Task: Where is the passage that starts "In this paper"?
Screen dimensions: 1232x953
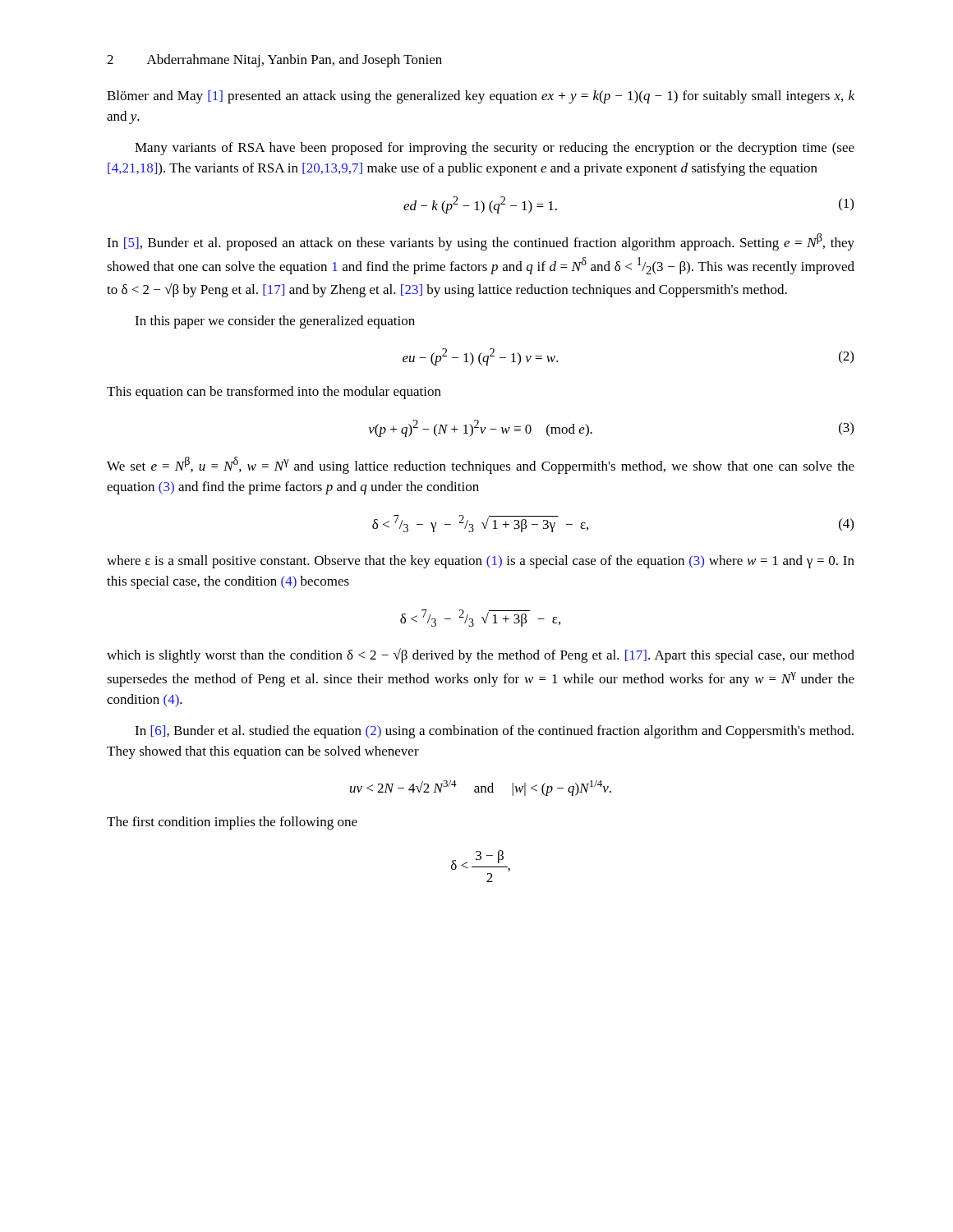Action: tap(275, 322)
